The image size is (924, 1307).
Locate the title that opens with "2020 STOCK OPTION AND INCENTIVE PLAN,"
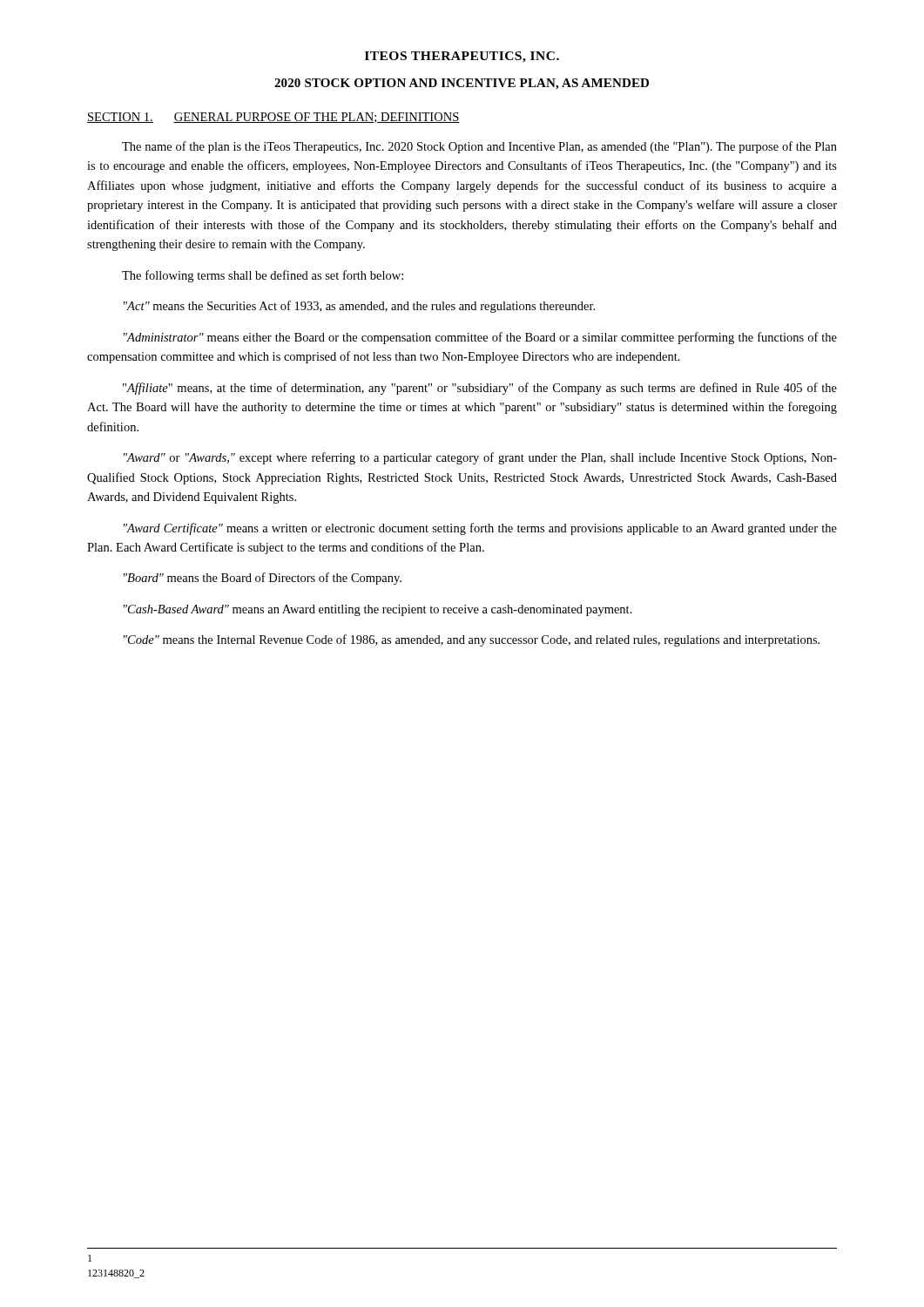pos(462,83)
